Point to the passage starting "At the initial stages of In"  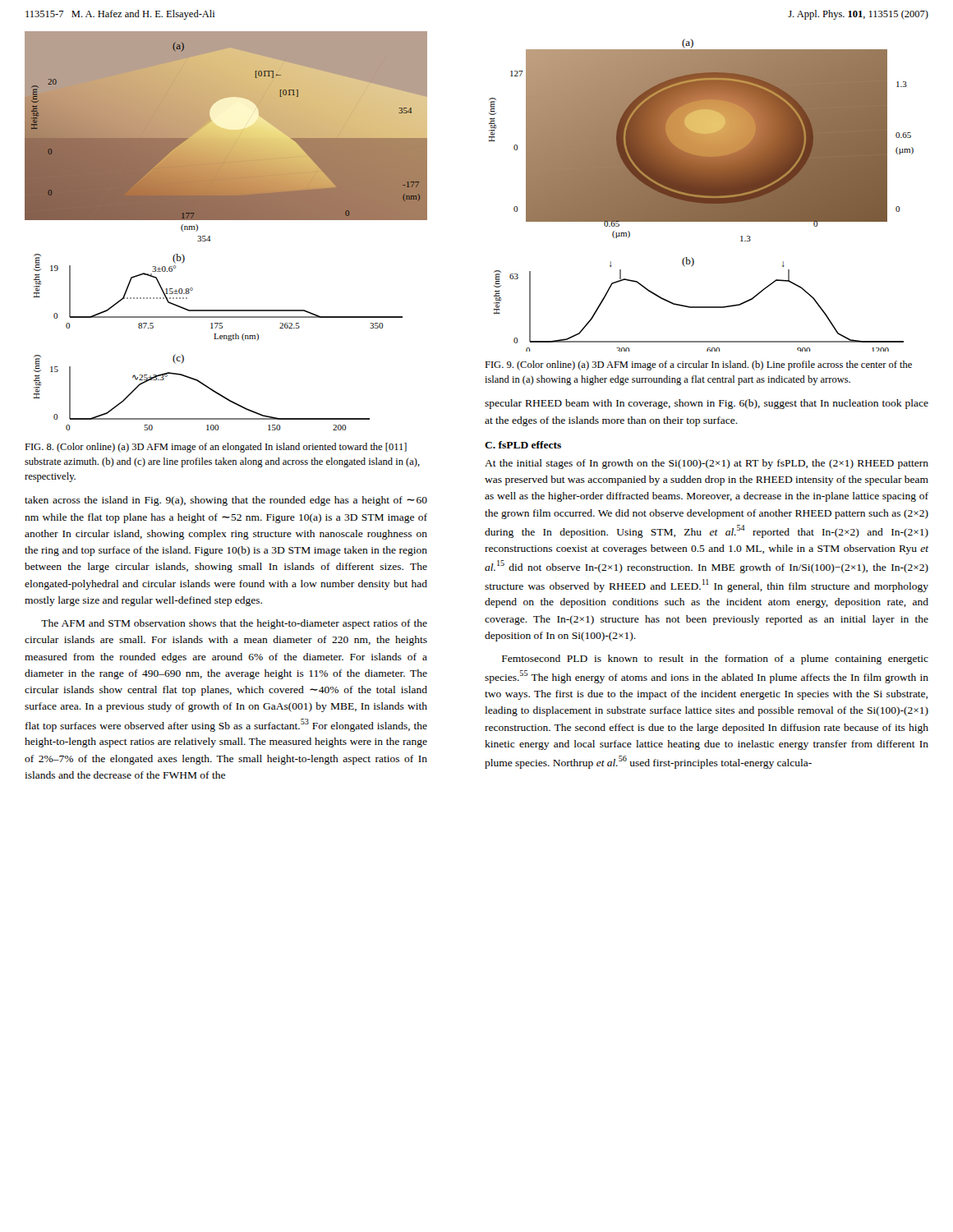pos(707,613)
